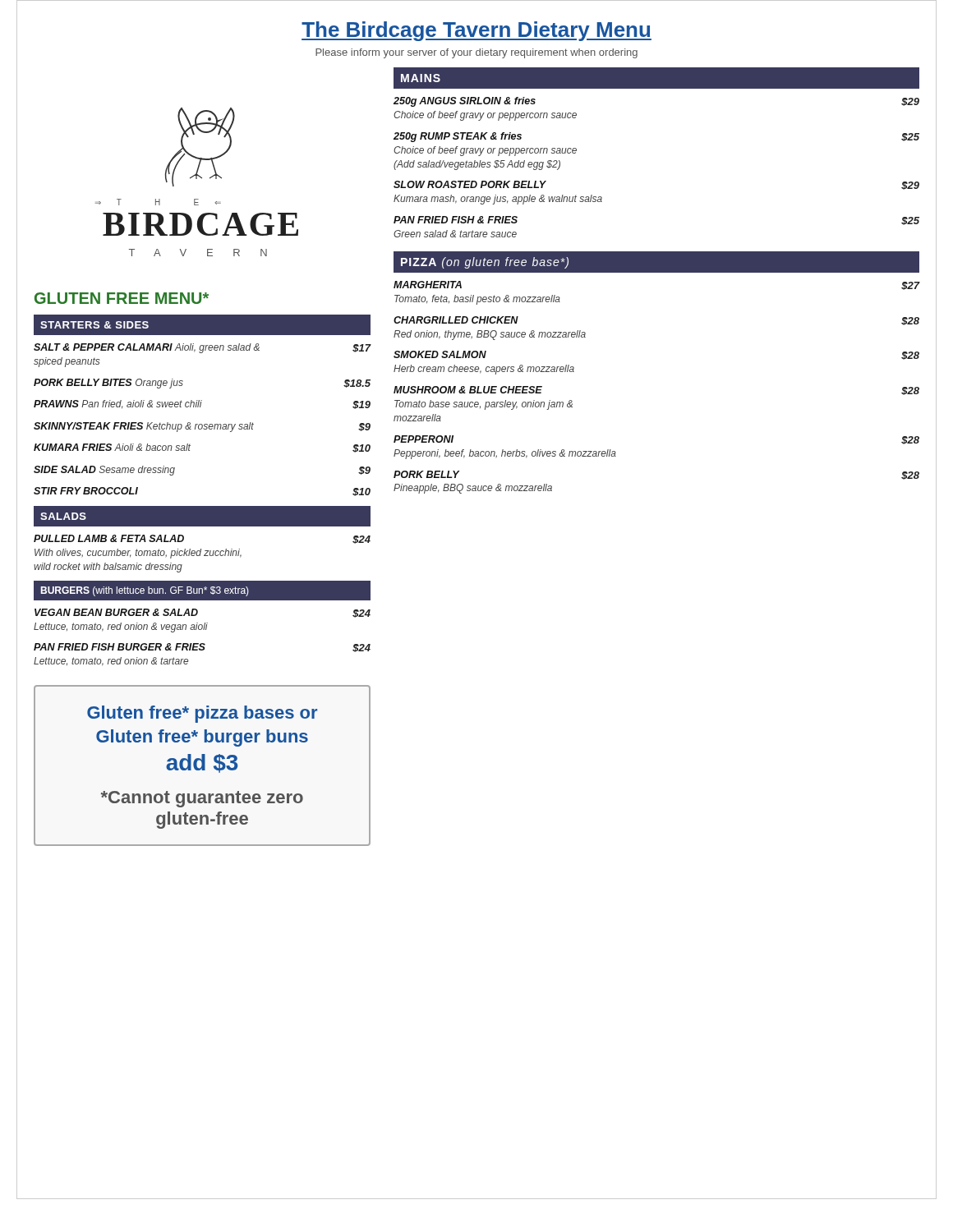Select the table that reads "PULLED LAMB & FETA SALAD"
Image resolution: width=953 pixels, height=1232 pixels.
pyautogui.click(x=202, y=551)
